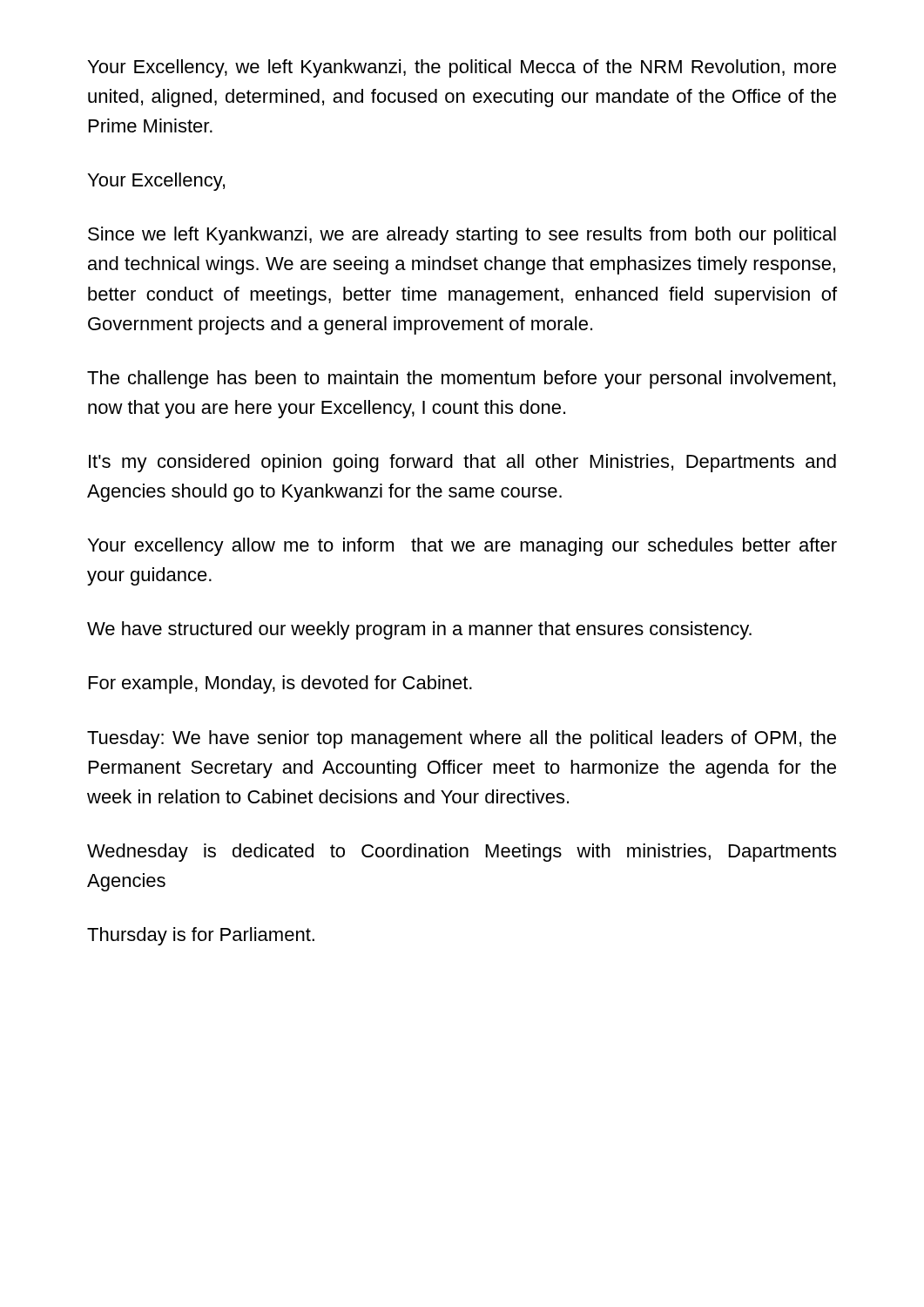
Task: Where does it say "Thursday is for Parliament."?
Action: [202, 934]
